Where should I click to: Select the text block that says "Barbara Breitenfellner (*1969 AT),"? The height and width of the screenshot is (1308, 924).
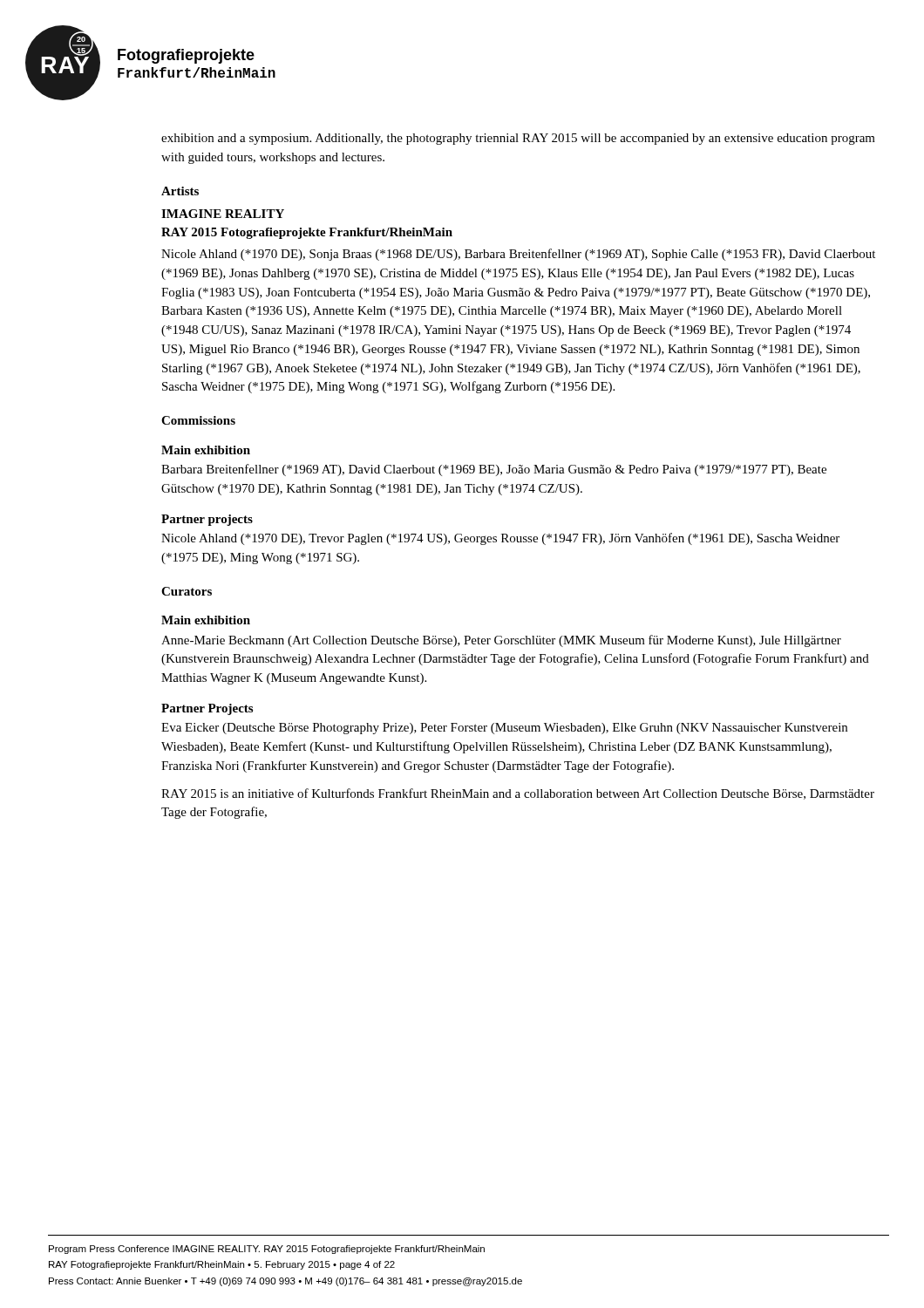tap(519, 479)
